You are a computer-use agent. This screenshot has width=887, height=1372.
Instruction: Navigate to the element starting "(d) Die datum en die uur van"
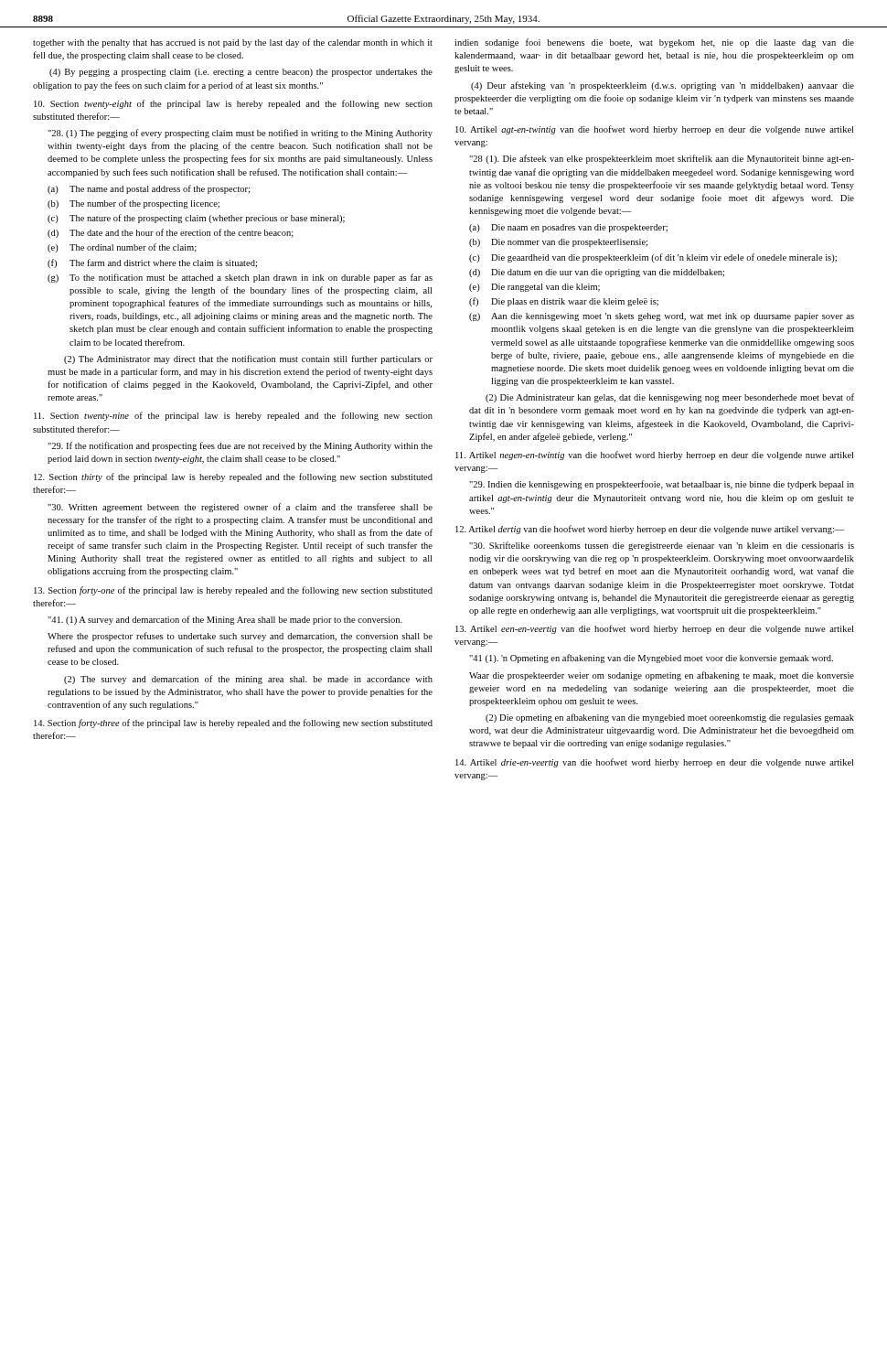point(662,272)
